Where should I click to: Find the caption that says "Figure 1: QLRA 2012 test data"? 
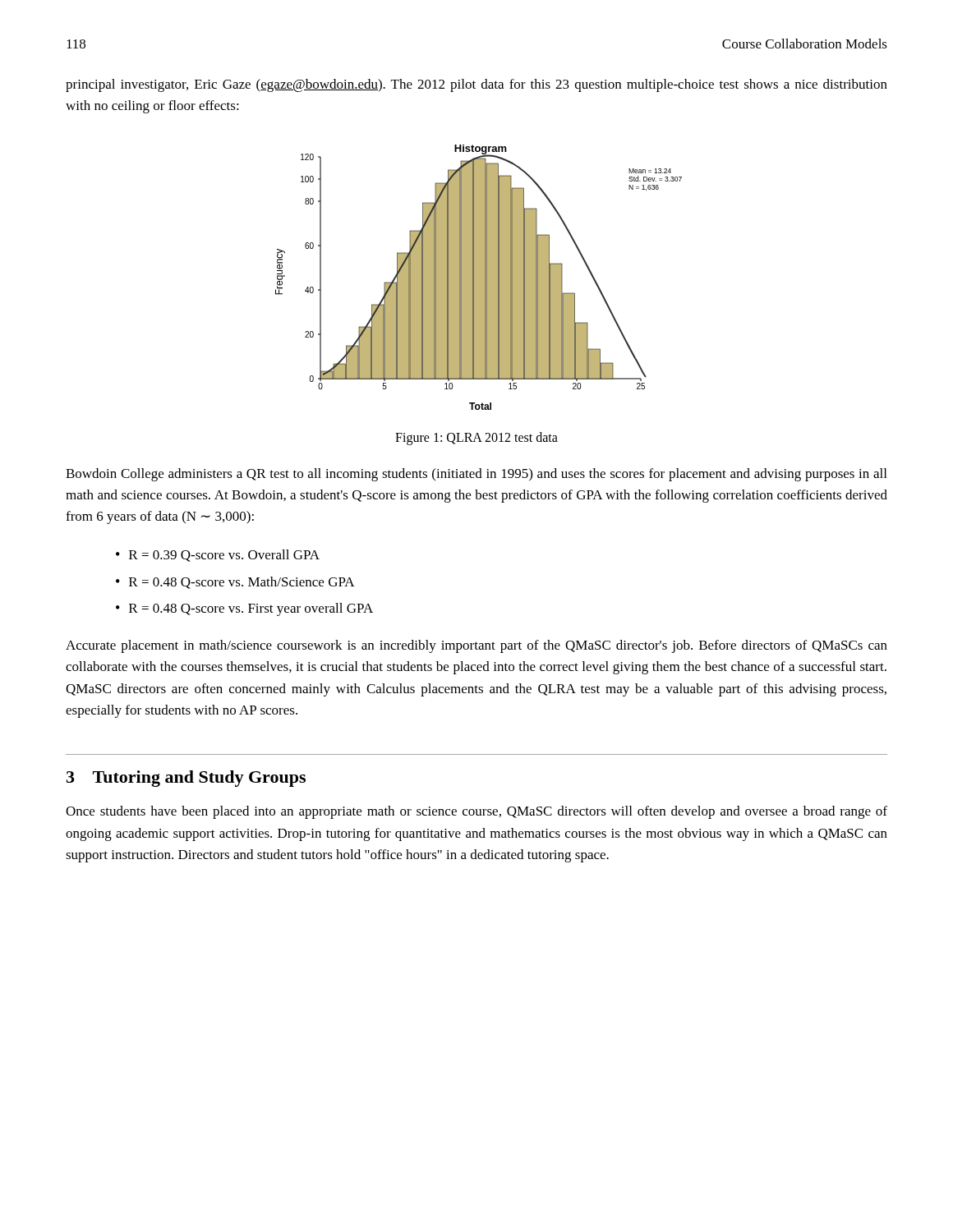[x=476, y=437]
